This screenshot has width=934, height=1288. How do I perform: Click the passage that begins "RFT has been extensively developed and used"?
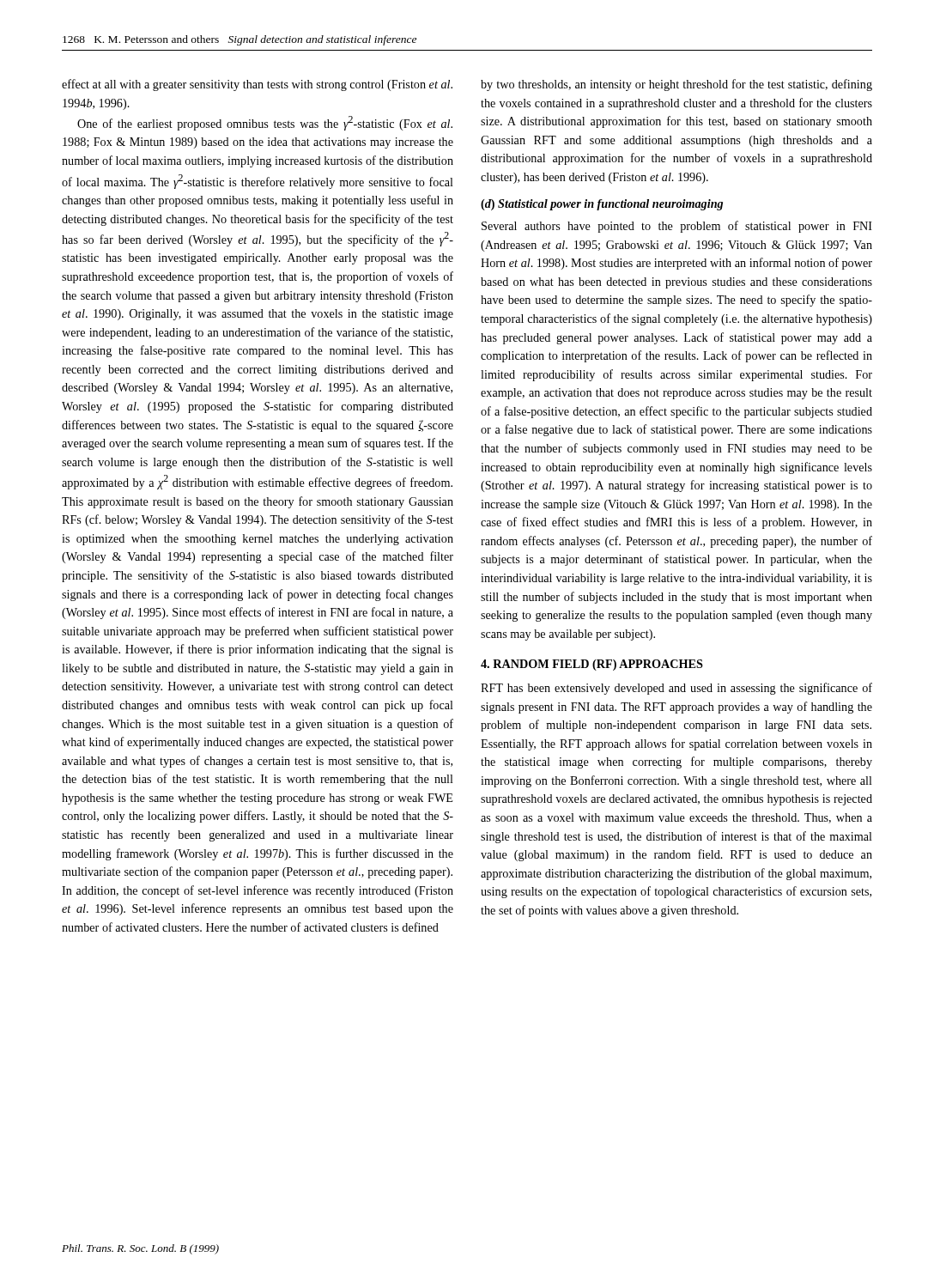pyautogui.click(x=676, y=799)
